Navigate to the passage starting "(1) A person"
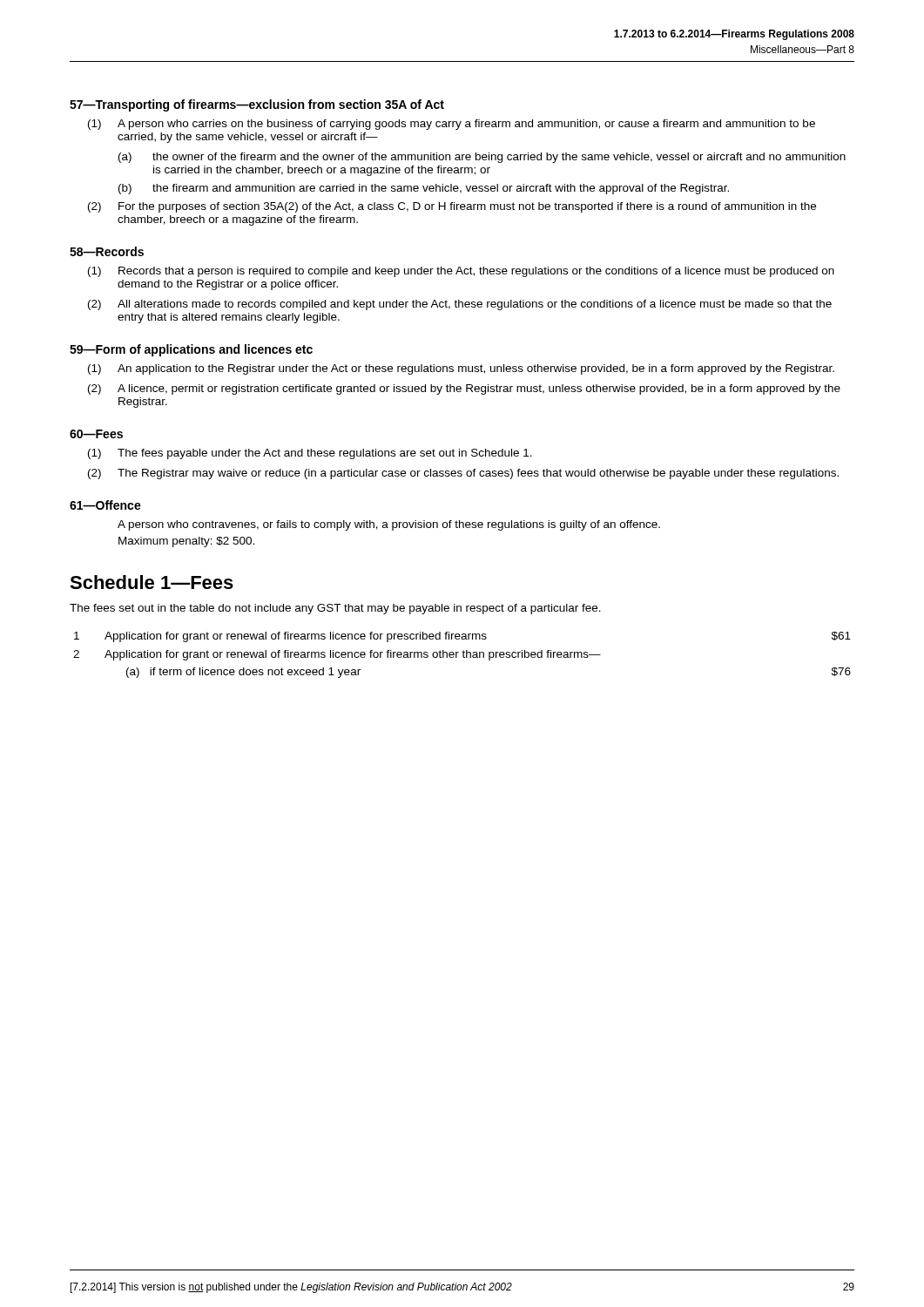The image size is (924, 1307). (x=462, y=130)
